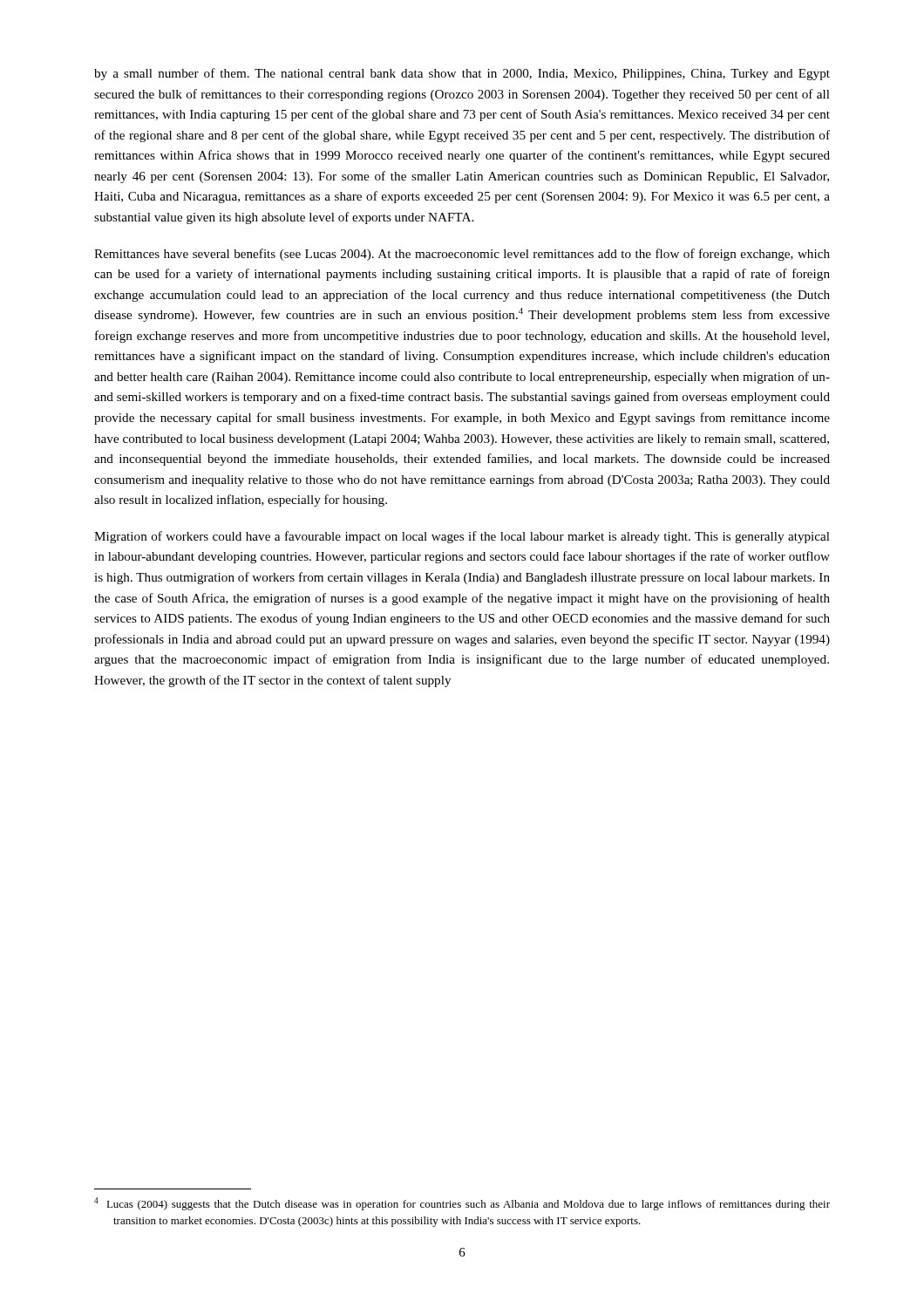Image resolution: width=924 pixels, height=1308 pixels.
Task: Point to the block beginning "Remittances have several benefits (see"
Action: click(462, 376)
